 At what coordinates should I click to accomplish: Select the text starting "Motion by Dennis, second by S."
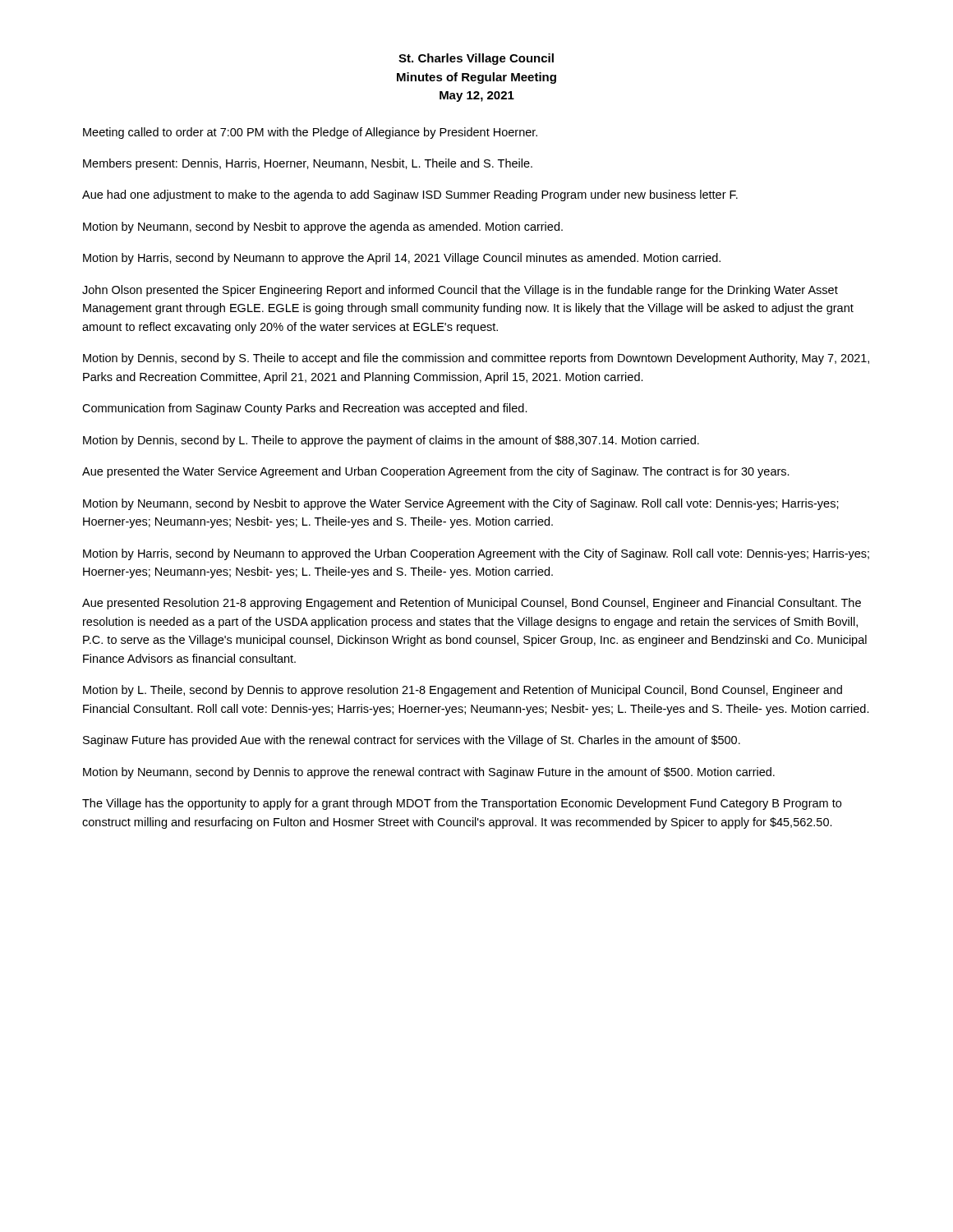[476, 368]
